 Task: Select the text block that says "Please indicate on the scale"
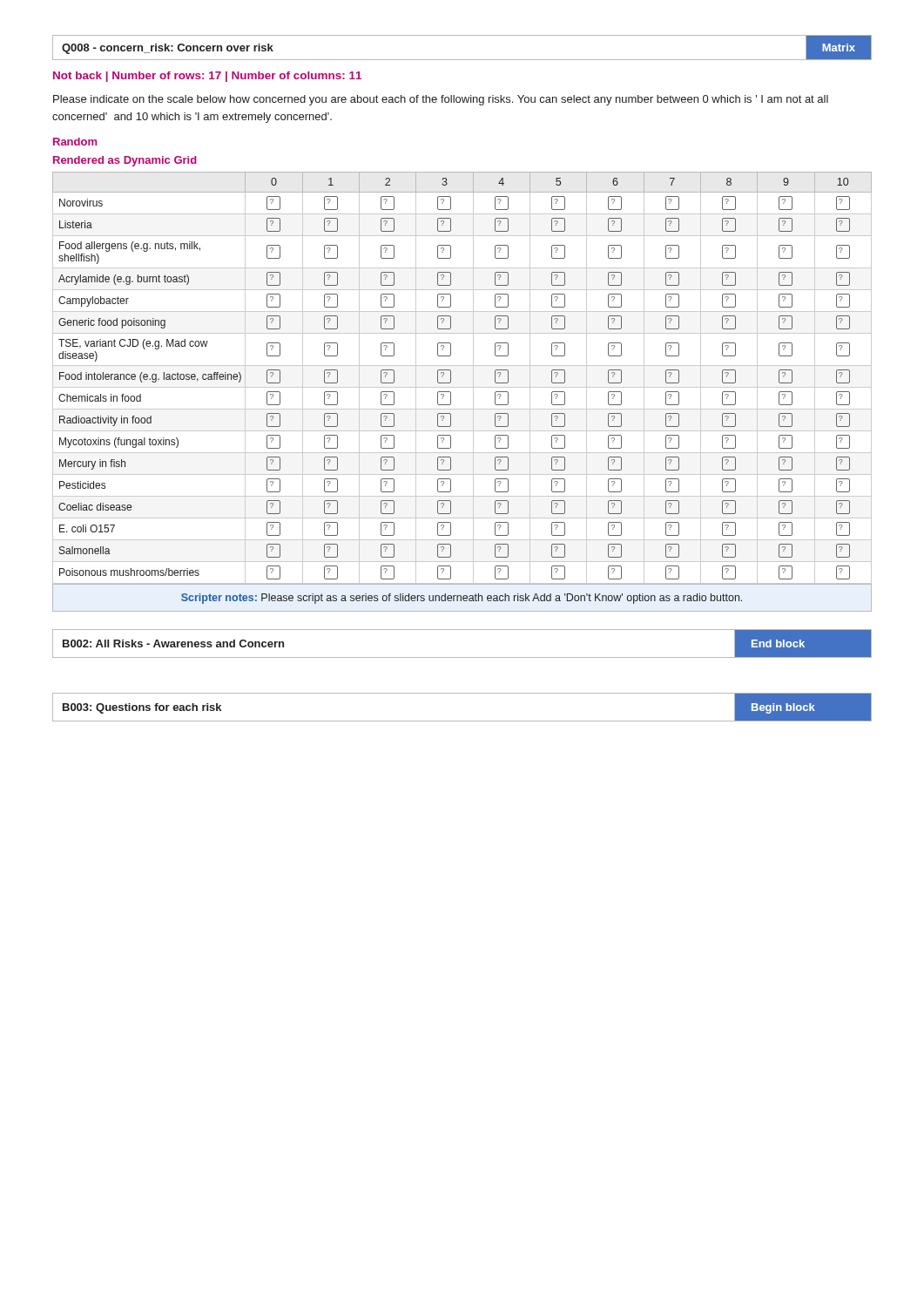(x=440, y=107)
